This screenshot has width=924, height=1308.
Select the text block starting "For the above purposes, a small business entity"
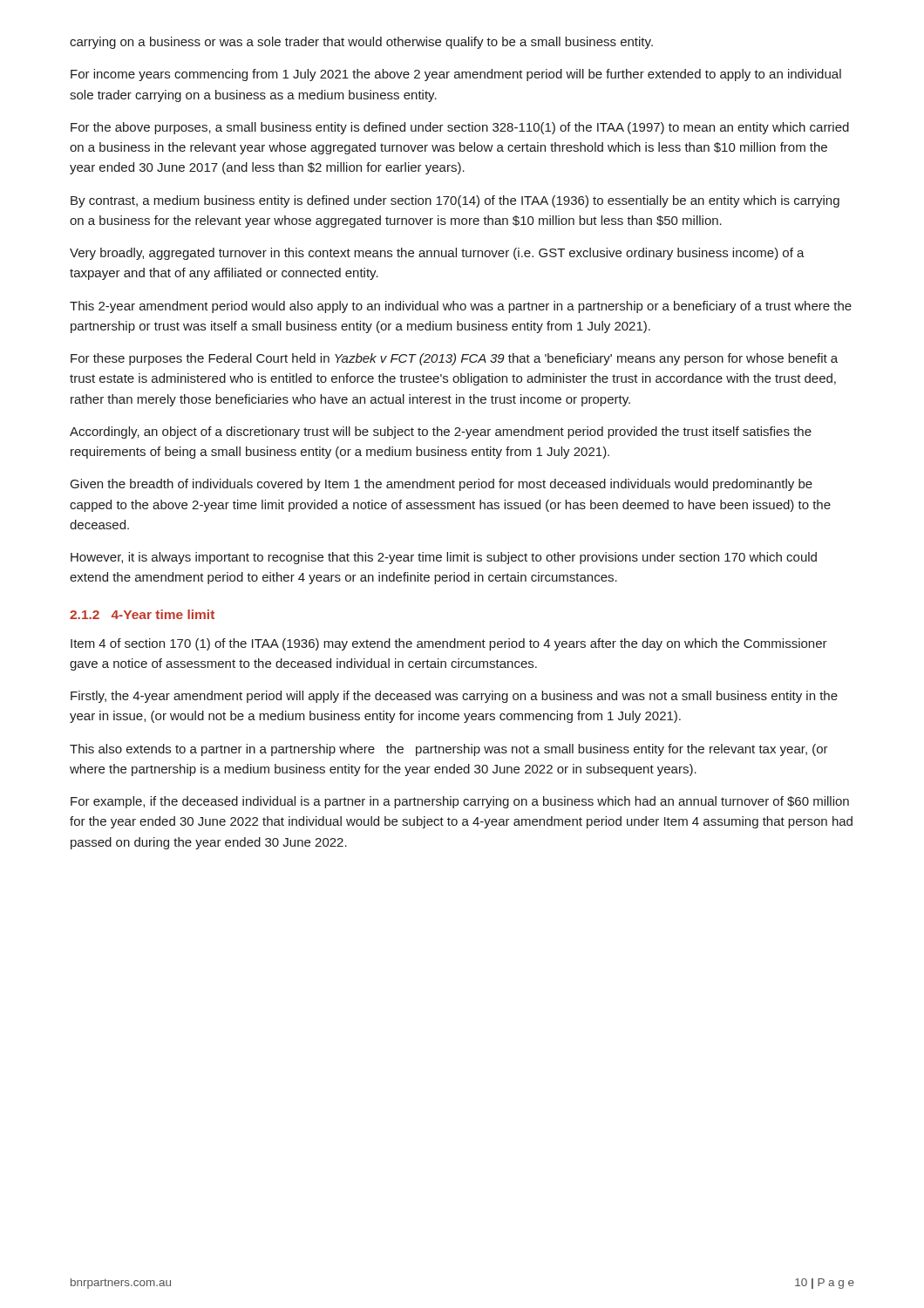(x=460, y=147)
